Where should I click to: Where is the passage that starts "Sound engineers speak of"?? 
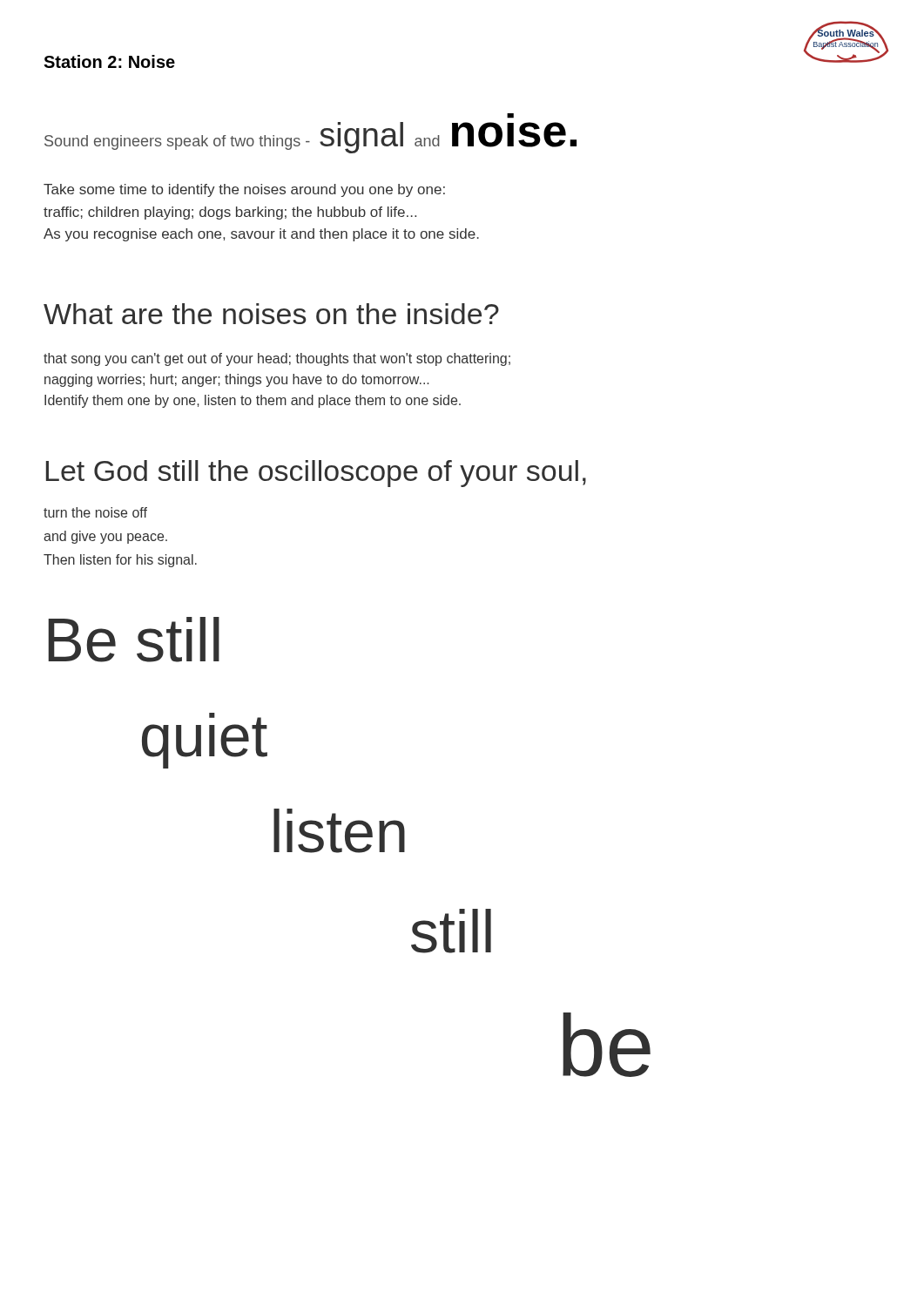312,131
